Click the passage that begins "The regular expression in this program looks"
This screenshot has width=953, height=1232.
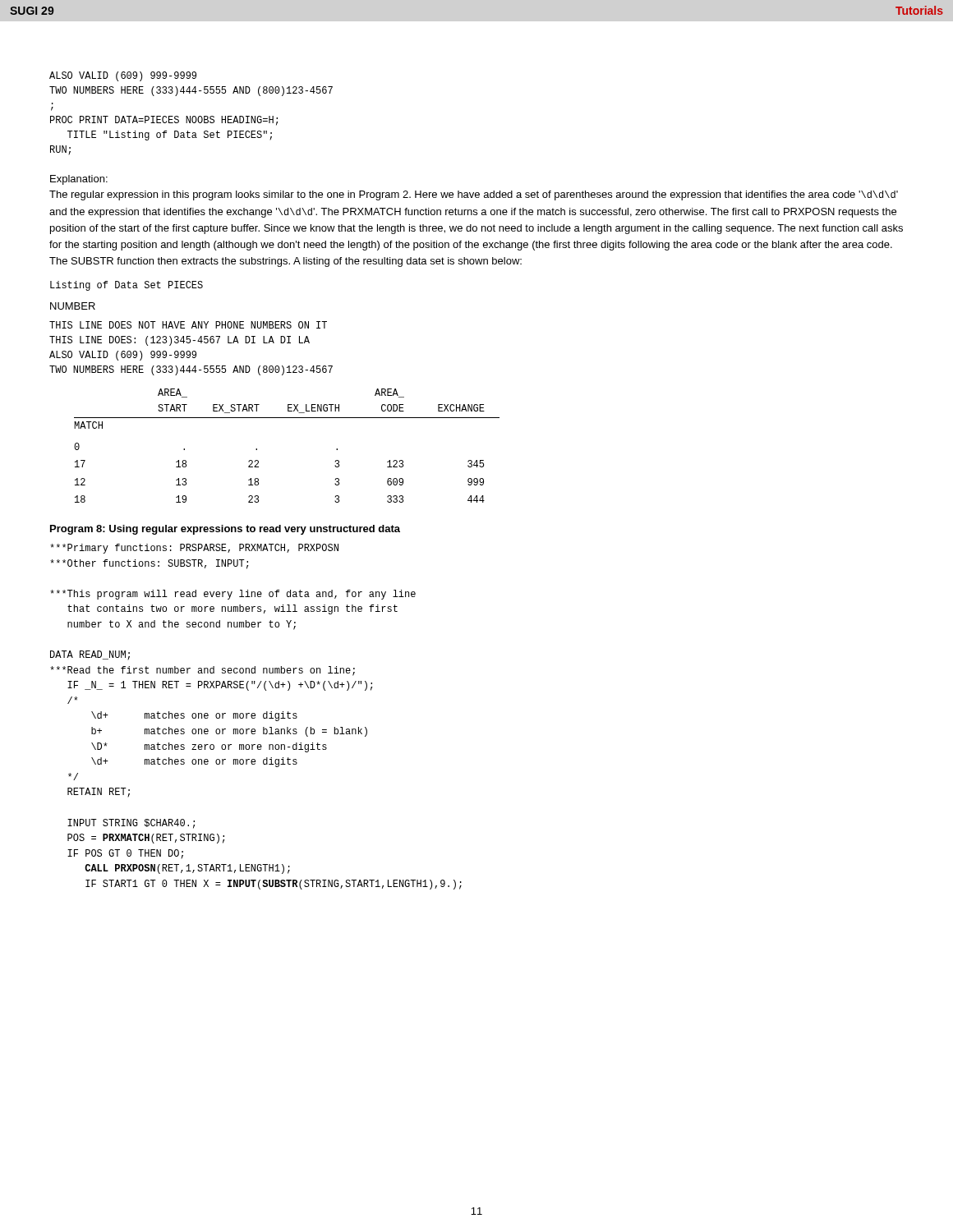pyautogui.click(x=476, y=228)
